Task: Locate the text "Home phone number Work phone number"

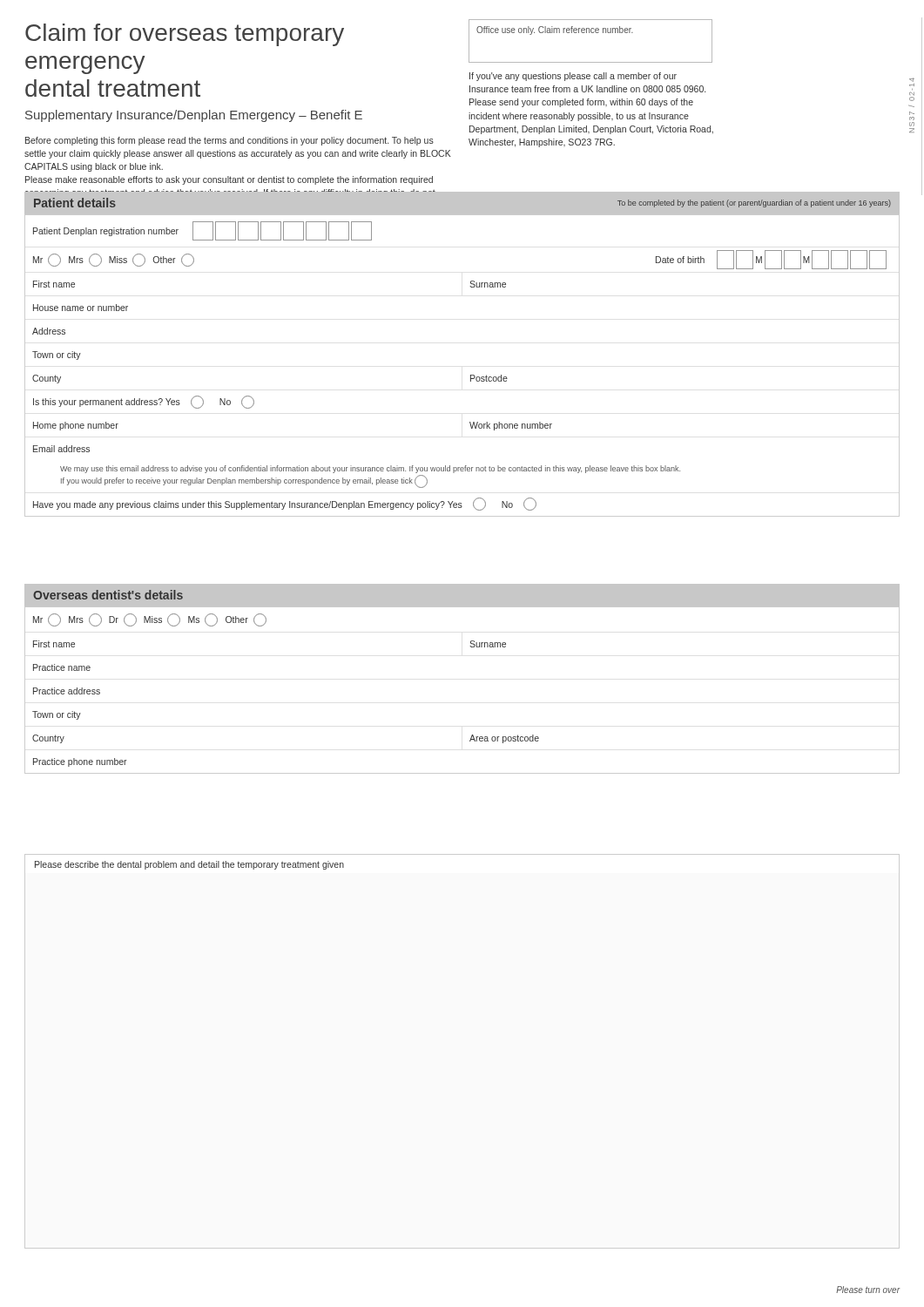Action: pos(462,425)
